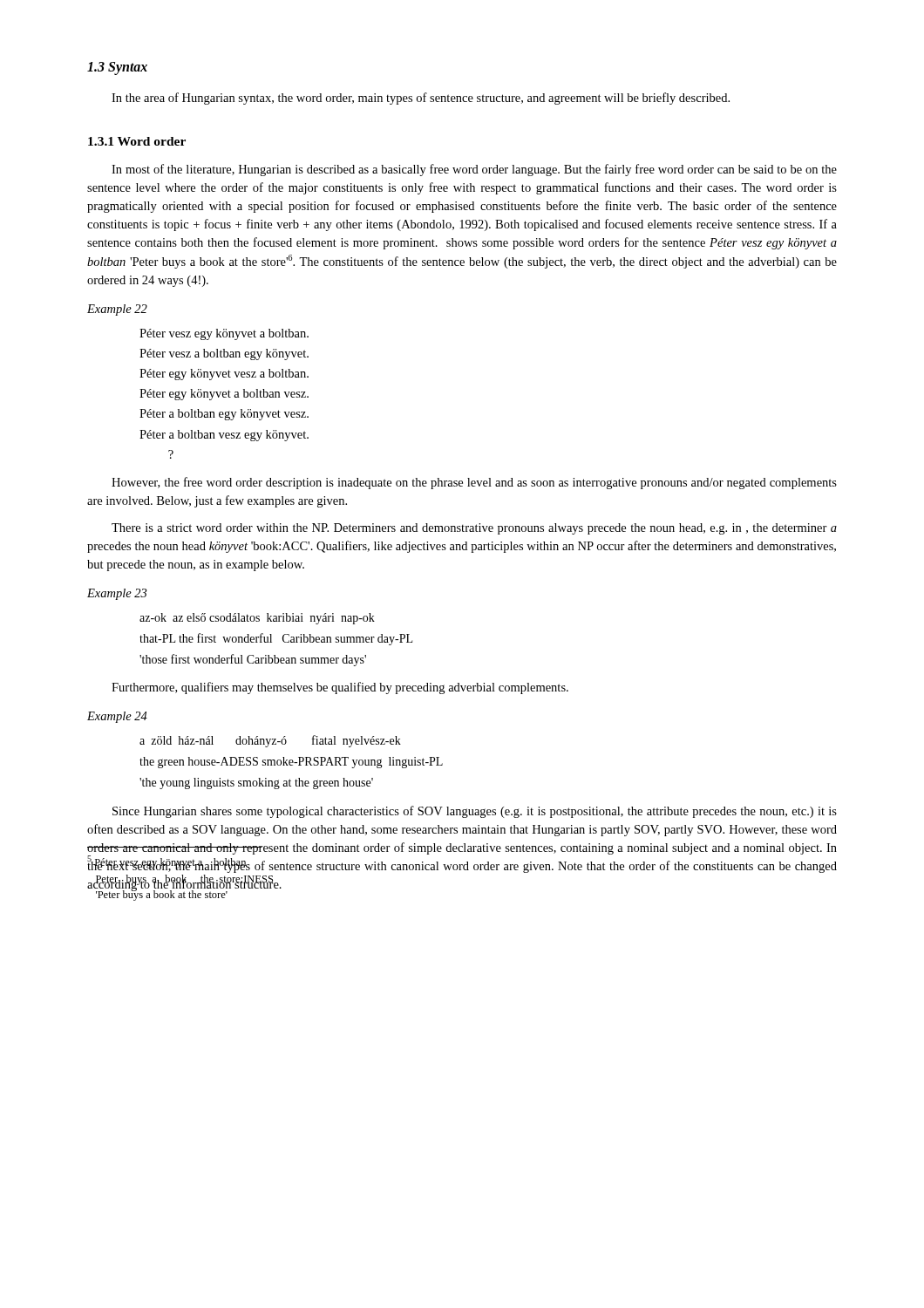Locate the block of text that opens with "In most of the literature, Hungarian is described"
Viewport: 924px width, 1308px height.
(462, 224)
